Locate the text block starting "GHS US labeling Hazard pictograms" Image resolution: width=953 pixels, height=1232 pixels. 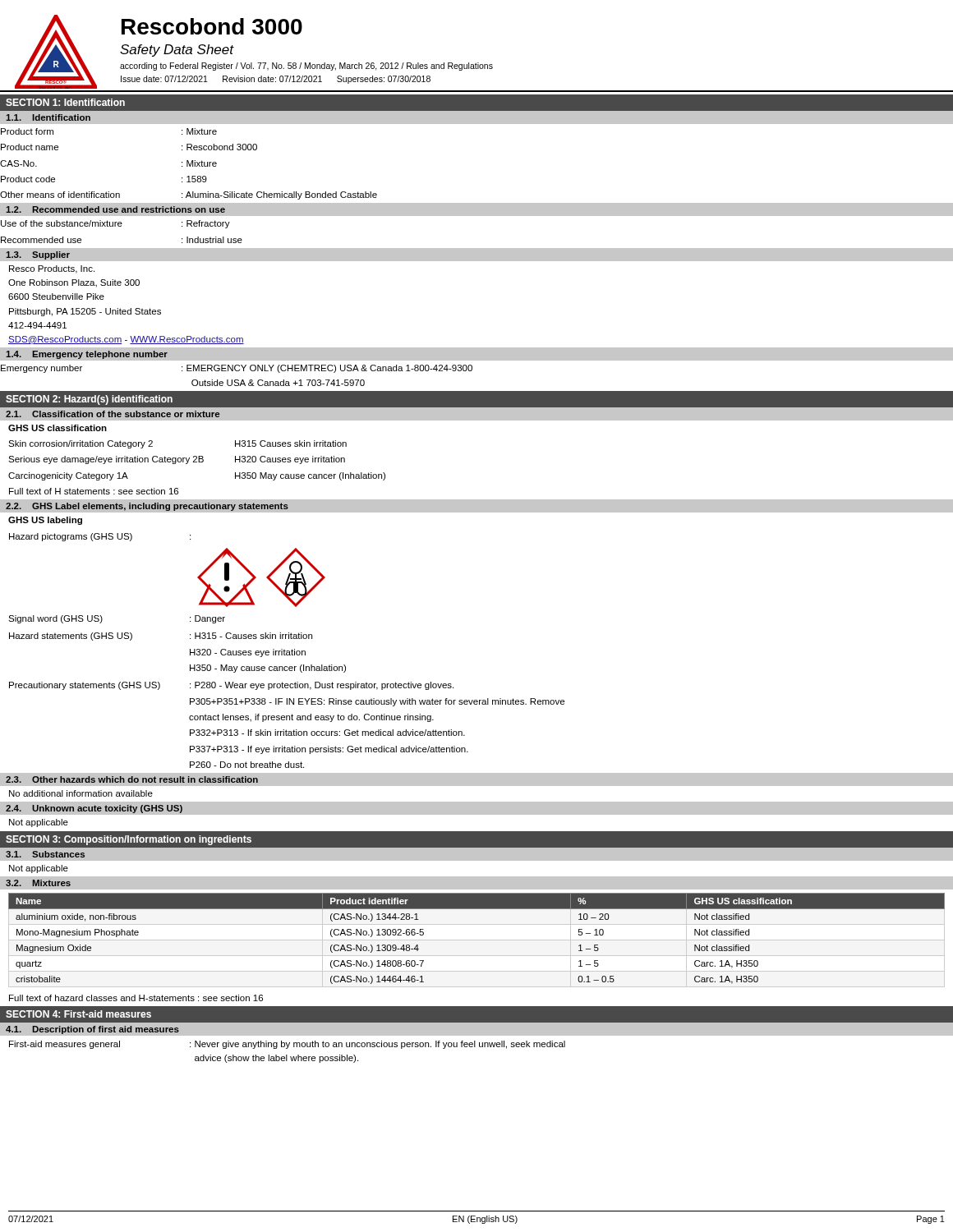pos(45,521)
